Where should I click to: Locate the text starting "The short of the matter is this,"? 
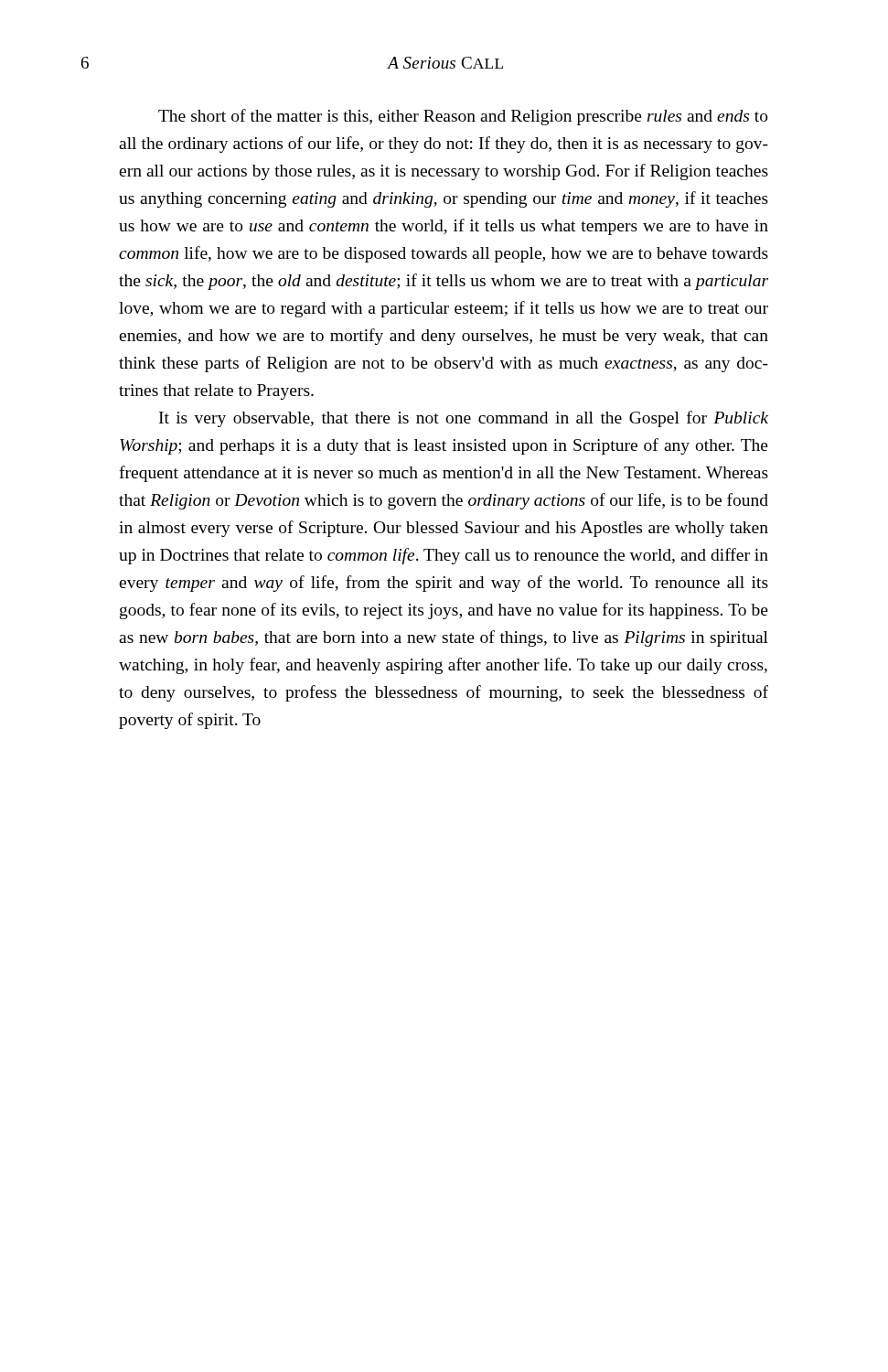pos(444,253)
